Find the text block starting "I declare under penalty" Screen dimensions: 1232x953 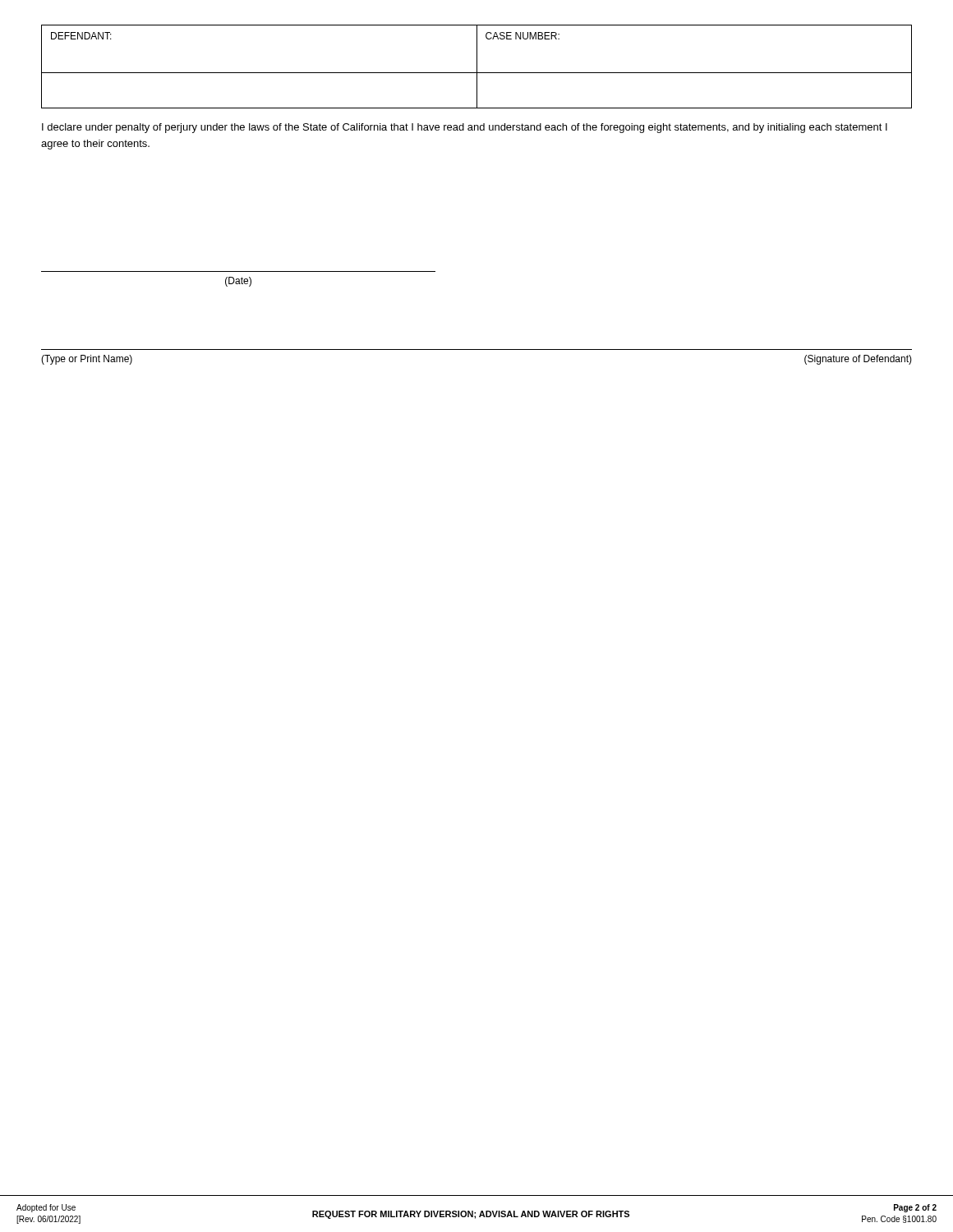coord(464,135)
